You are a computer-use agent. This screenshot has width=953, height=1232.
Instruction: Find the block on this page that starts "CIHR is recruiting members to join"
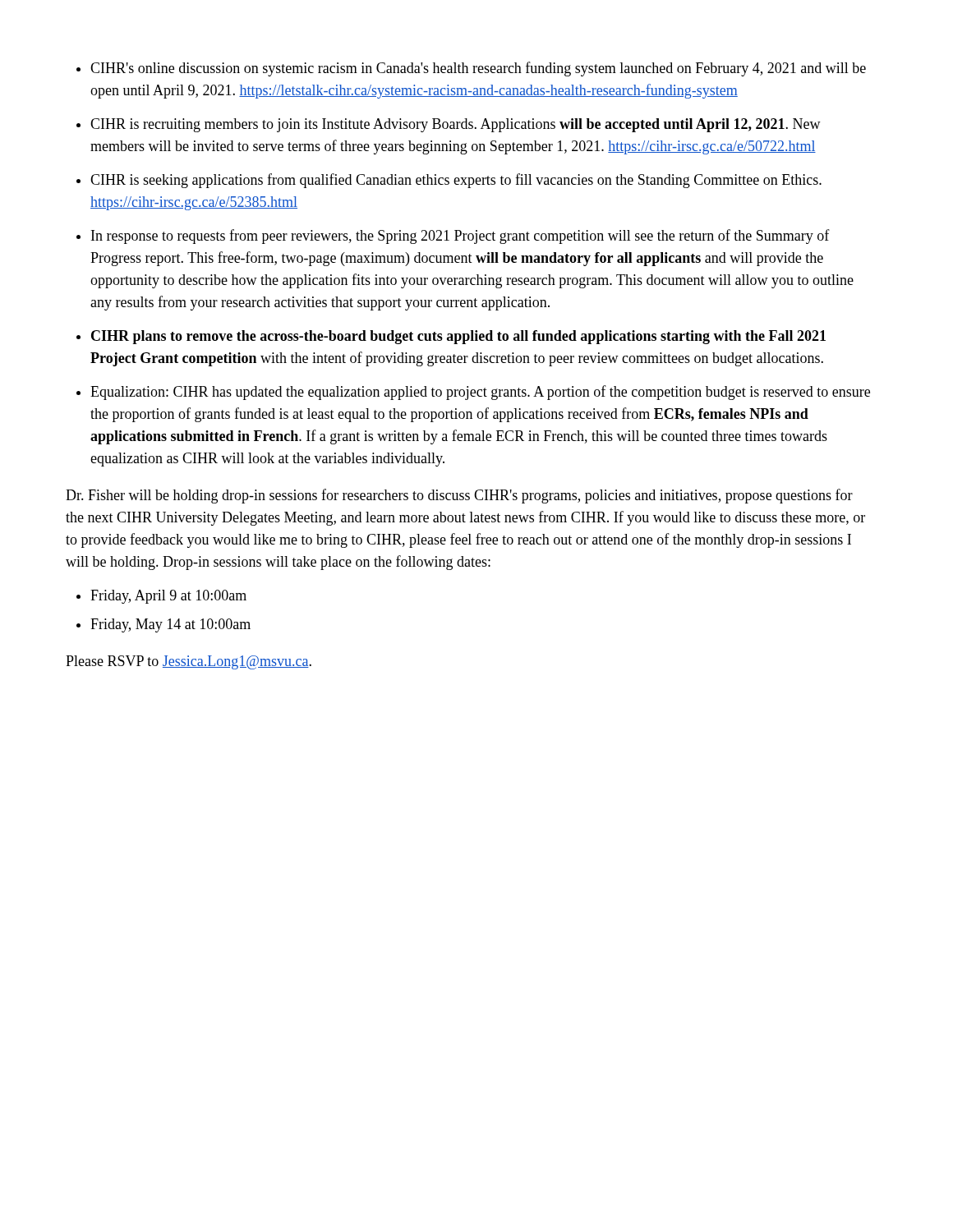point(481,136)
